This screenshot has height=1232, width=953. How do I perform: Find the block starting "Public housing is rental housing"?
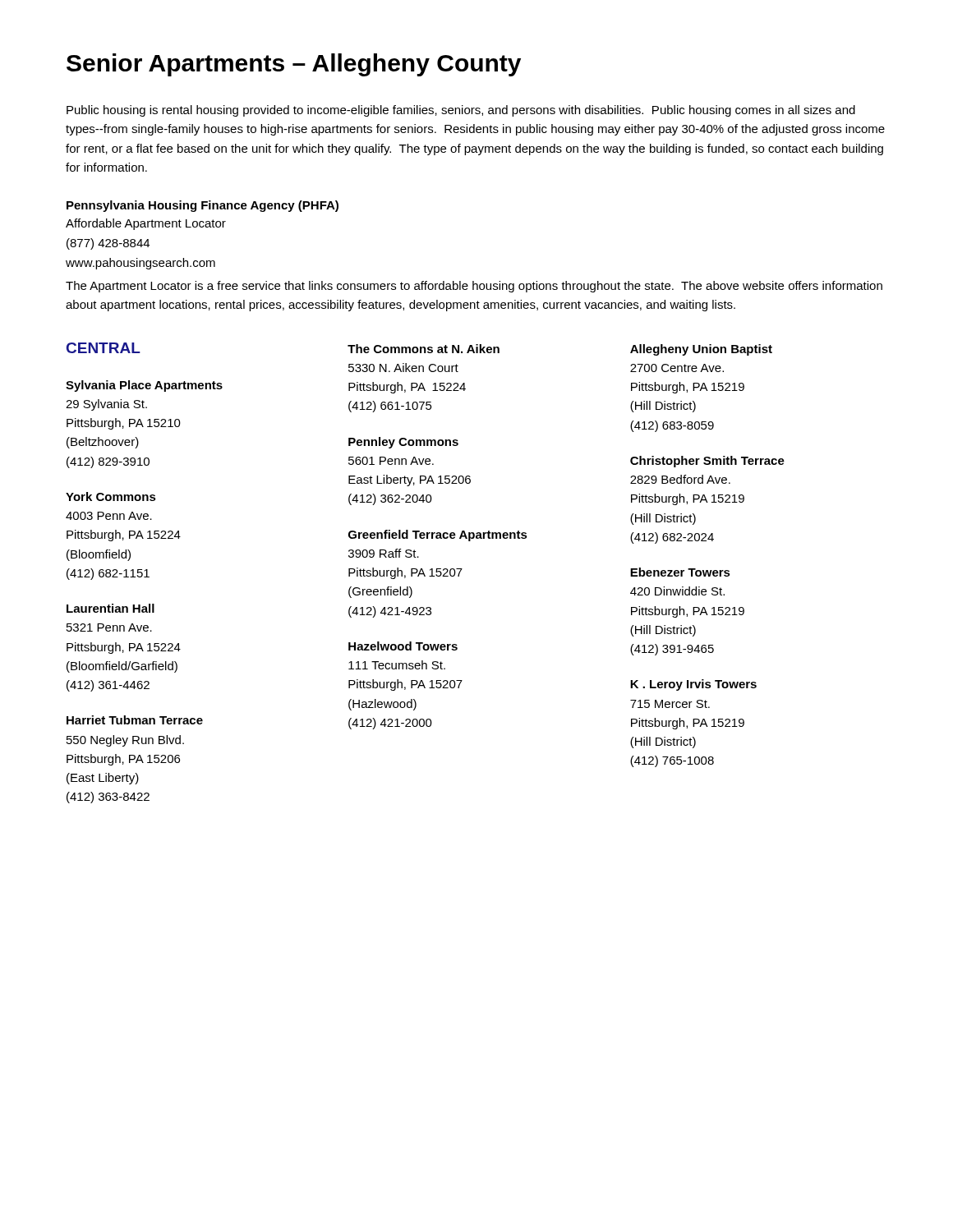(475, 138)
